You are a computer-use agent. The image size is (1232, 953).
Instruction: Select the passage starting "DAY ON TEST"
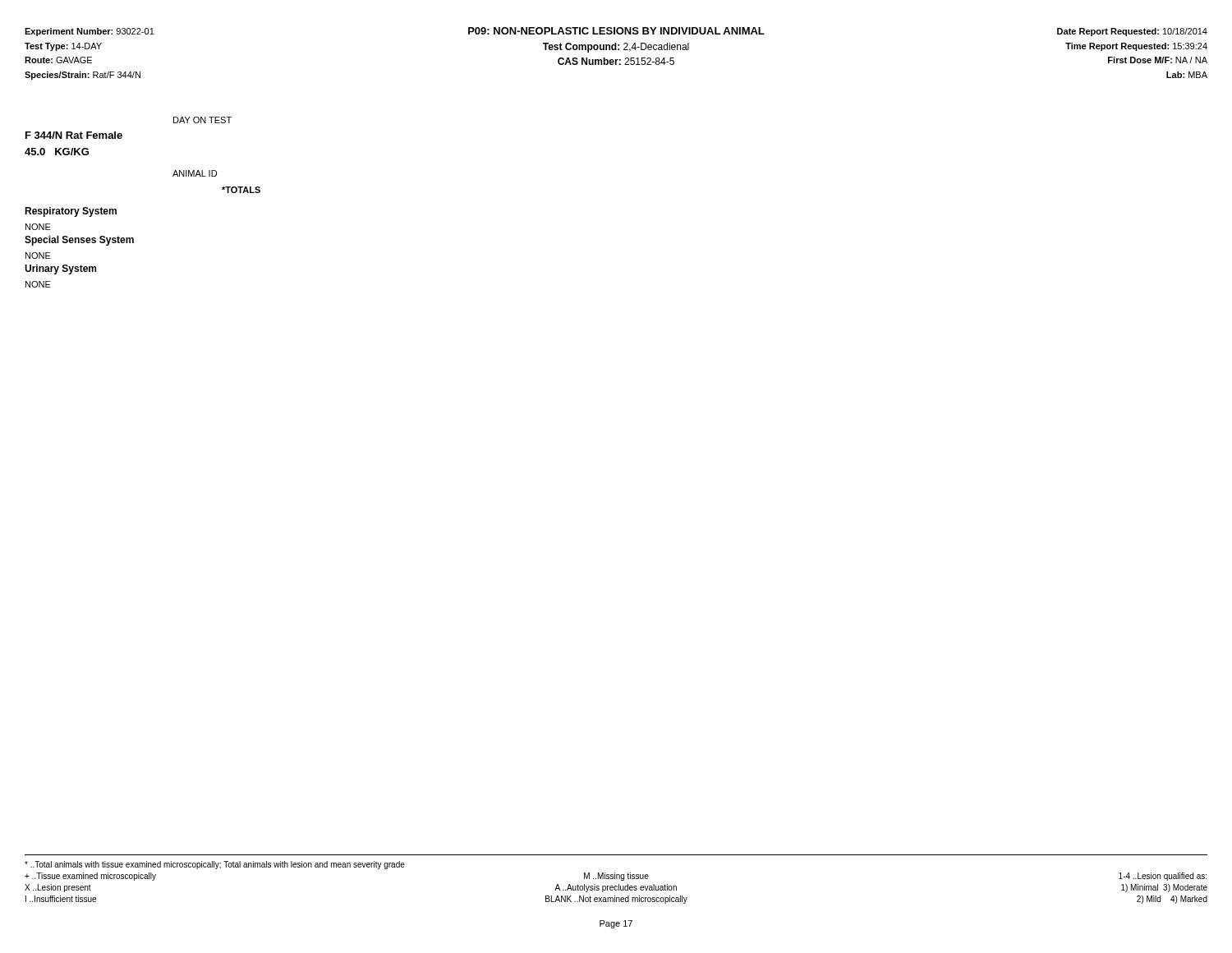coord(202,120)
